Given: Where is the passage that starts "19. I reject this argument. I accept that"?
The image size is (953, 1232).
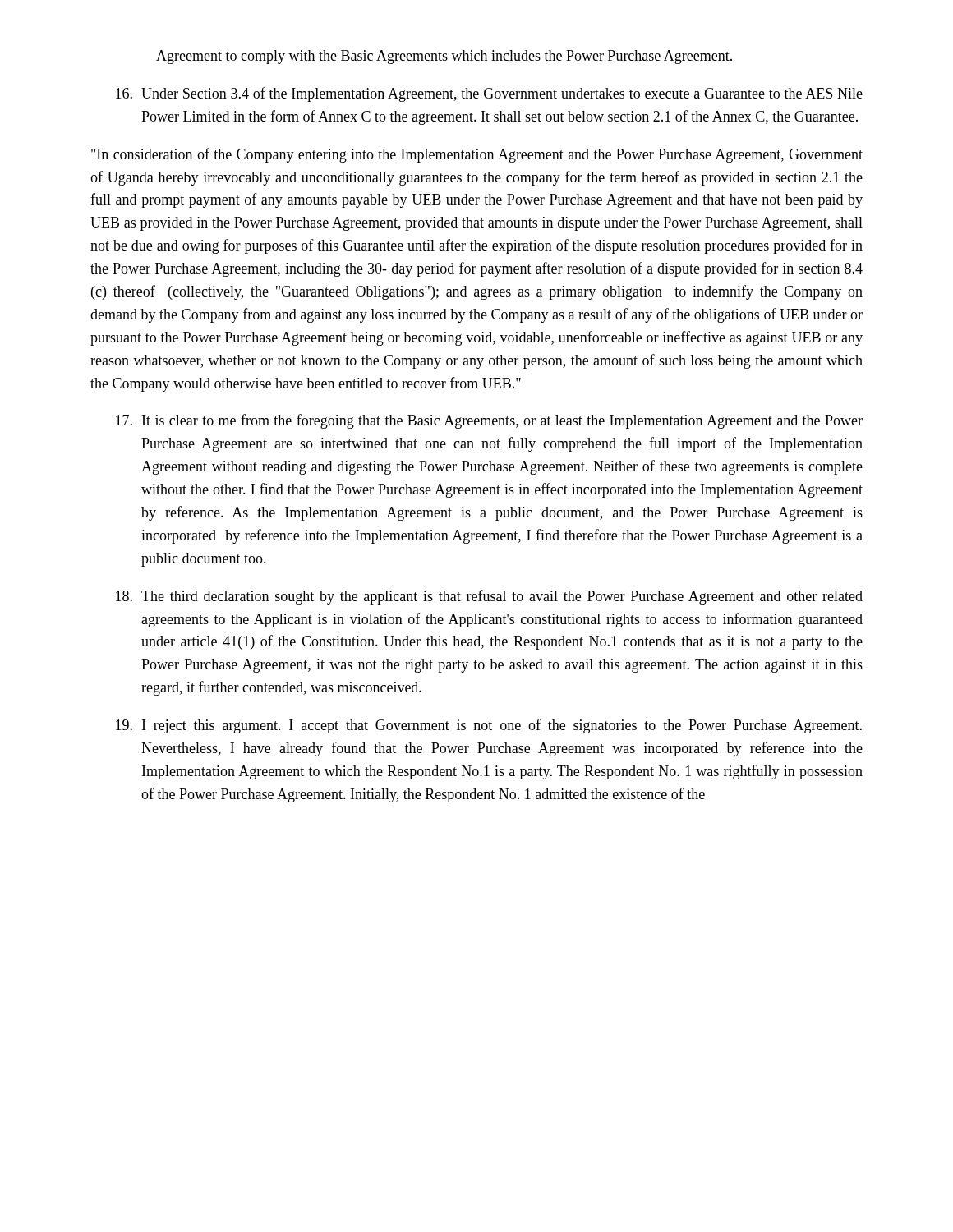Looking at the screenshot, I should (x=476, y=761).
